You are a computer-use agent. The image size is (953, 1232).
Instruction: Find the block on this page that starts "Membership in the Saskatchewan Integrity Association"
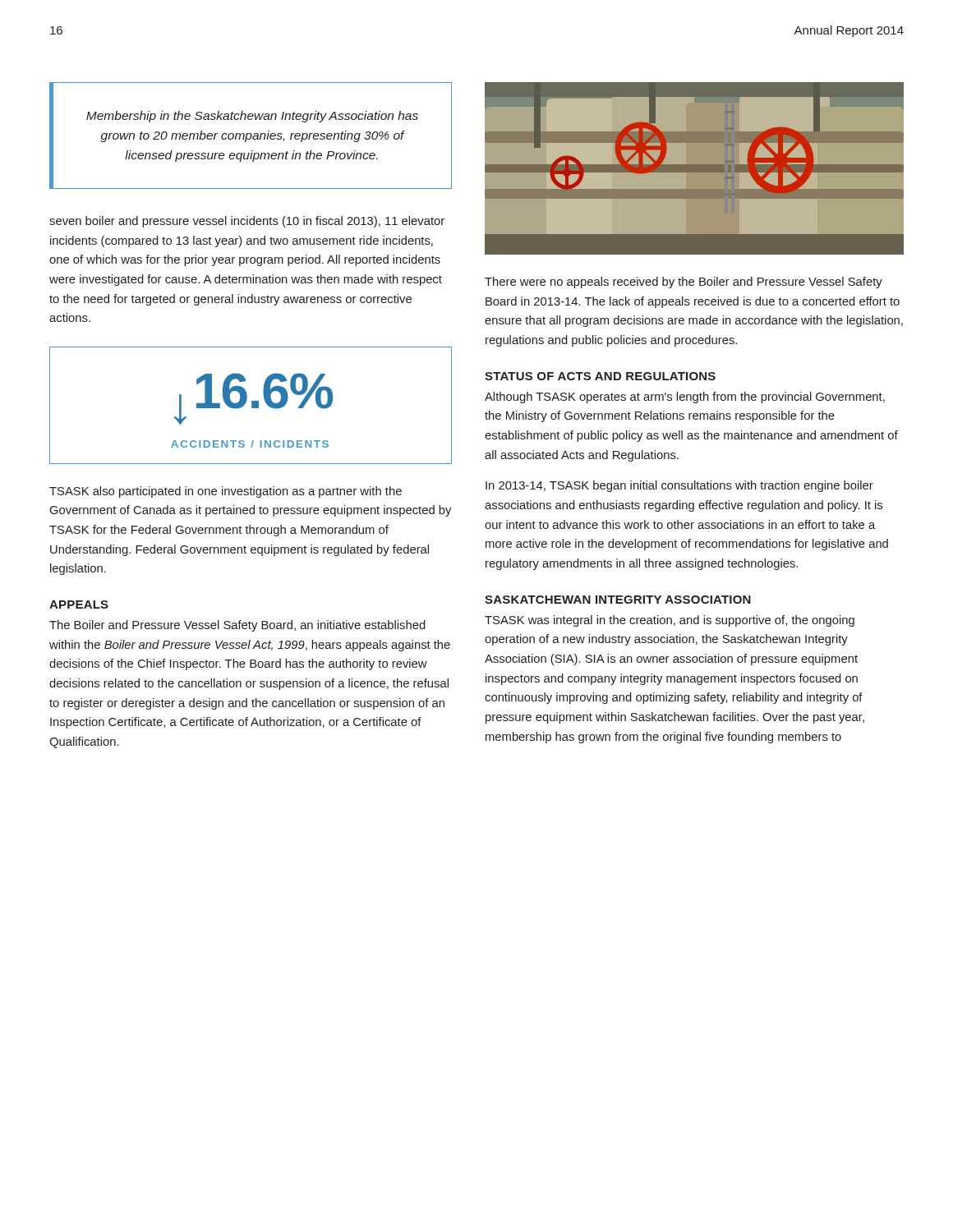pyautogui.click(x=252, y=135)
